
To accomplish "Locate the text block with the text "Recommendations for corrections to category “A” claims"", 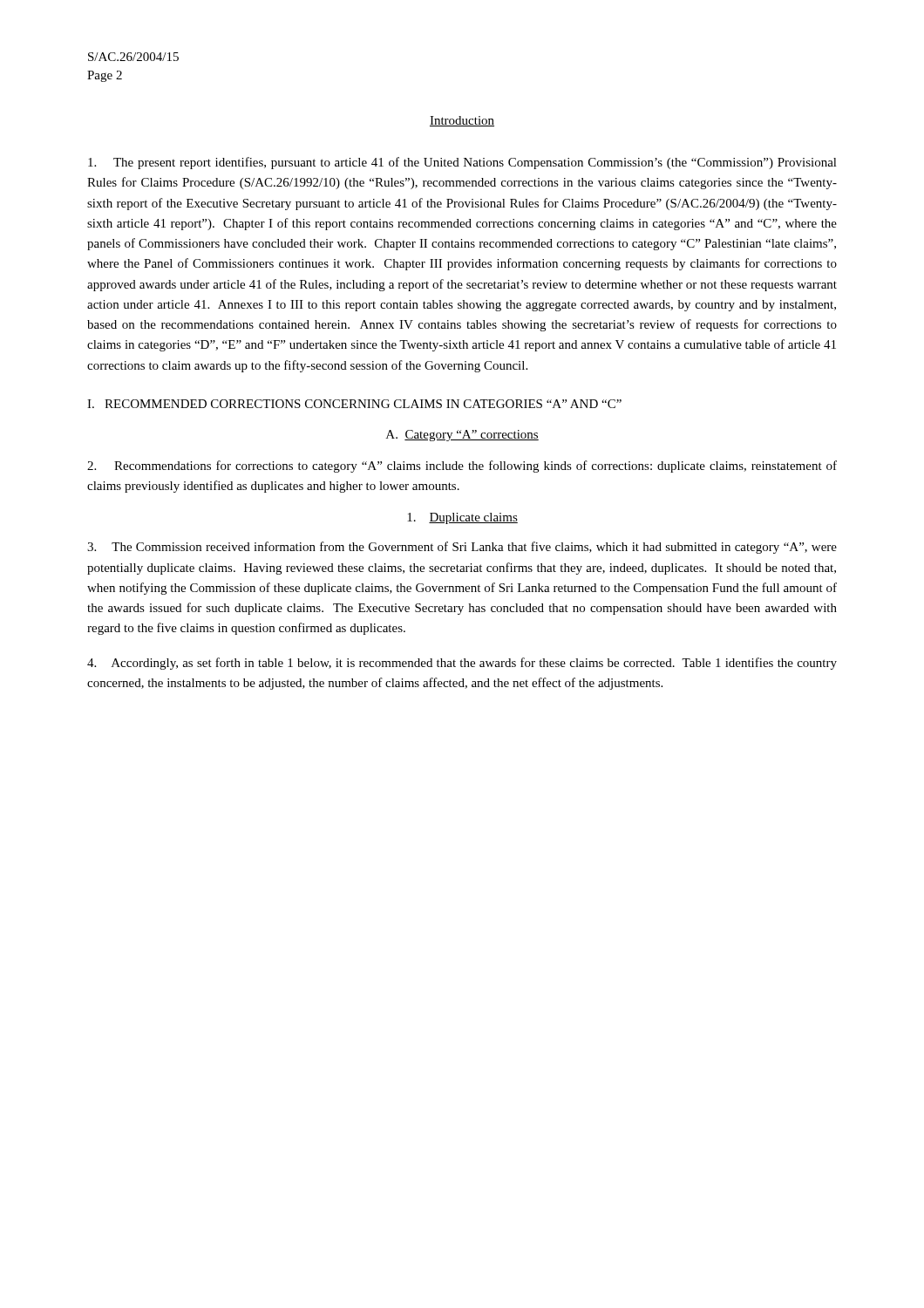I will click(x=462, y=476).
